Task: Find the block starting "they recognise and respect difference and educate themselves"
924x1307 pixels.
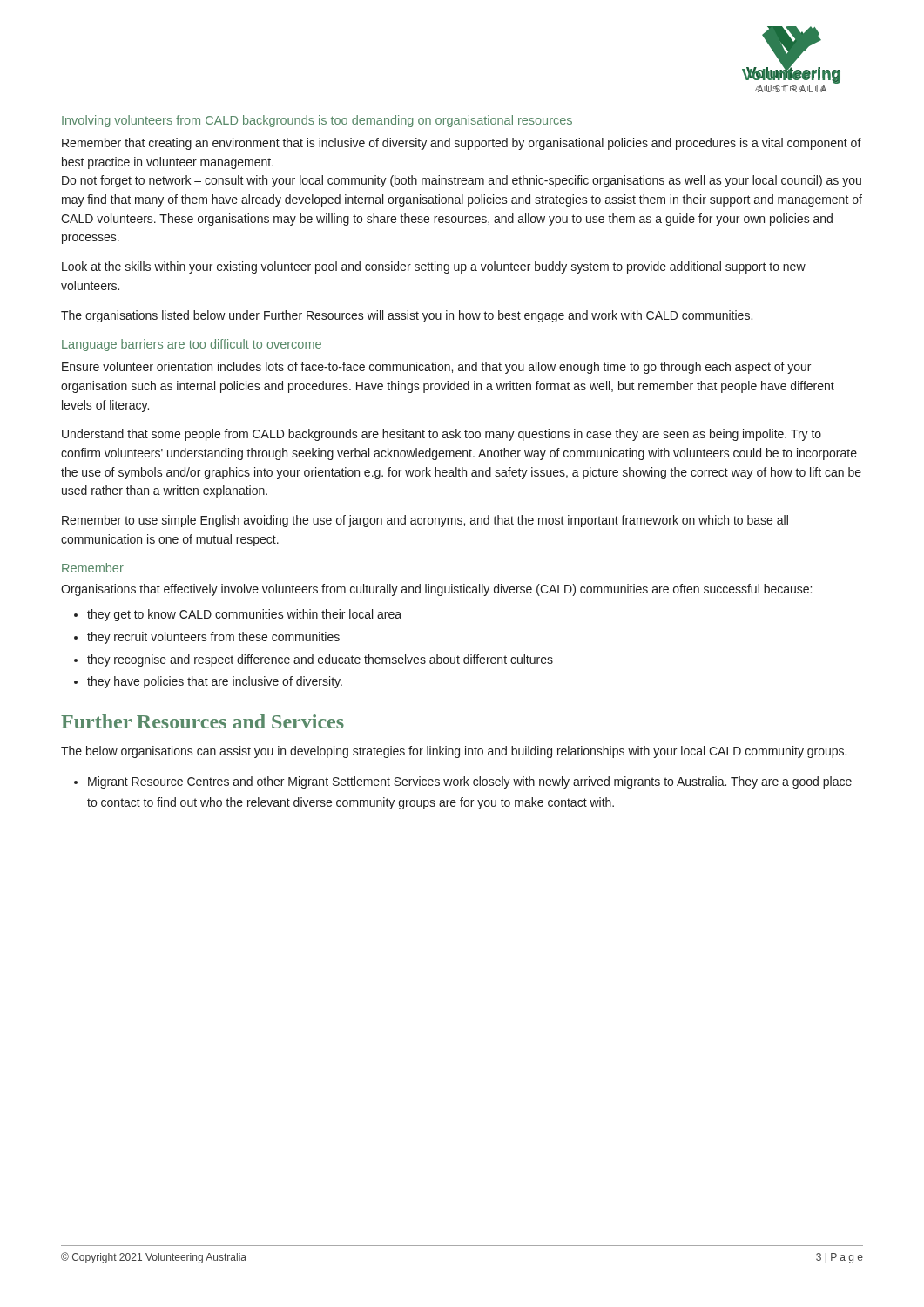Action: pyautogui.click(x=320, y=659)
